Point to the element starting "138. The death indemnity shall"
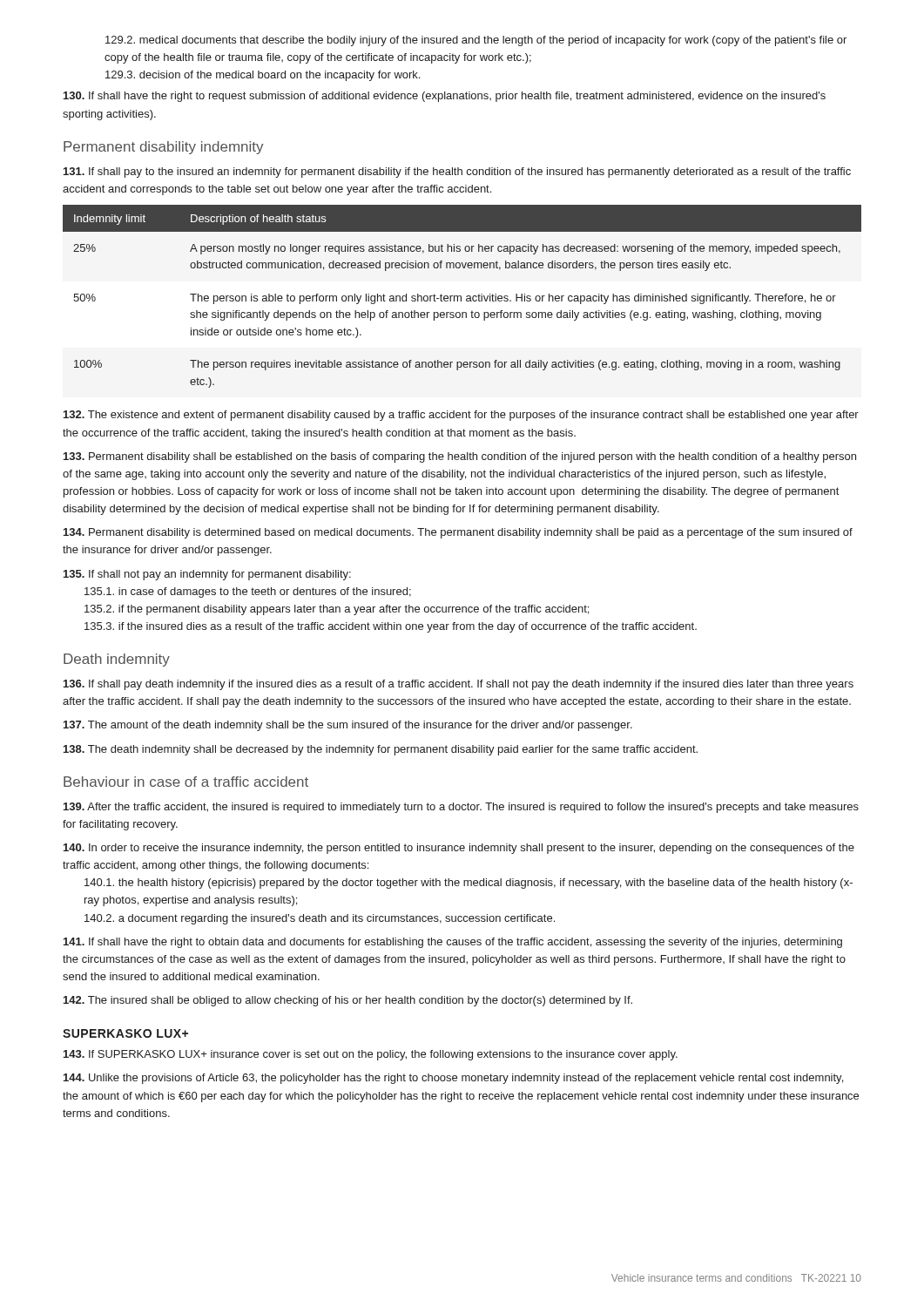Screen dimensions: 1307x924 coord(381,749)
